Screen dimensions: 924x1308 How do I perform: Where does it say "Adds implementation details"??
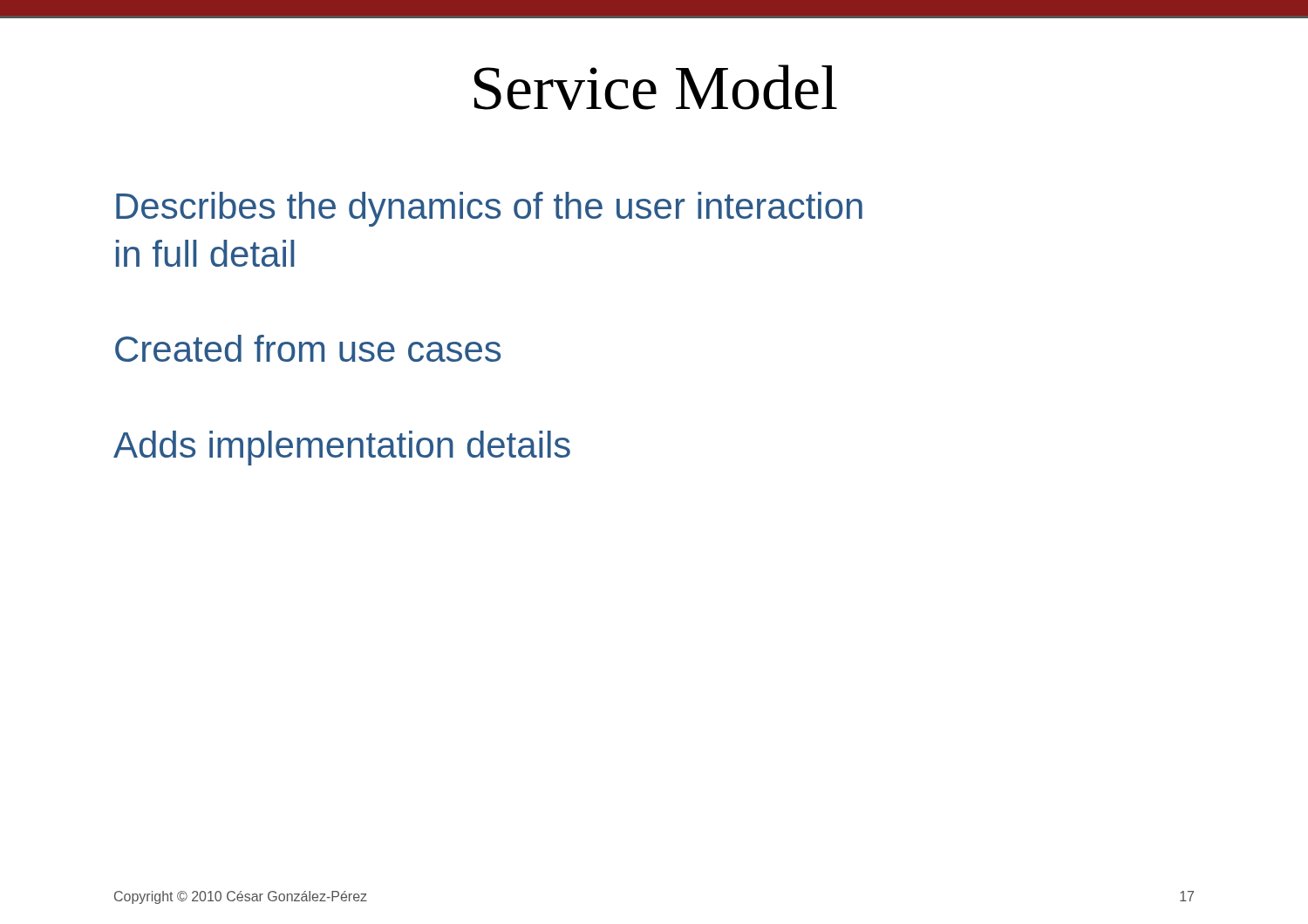click(x=342, y=445)
